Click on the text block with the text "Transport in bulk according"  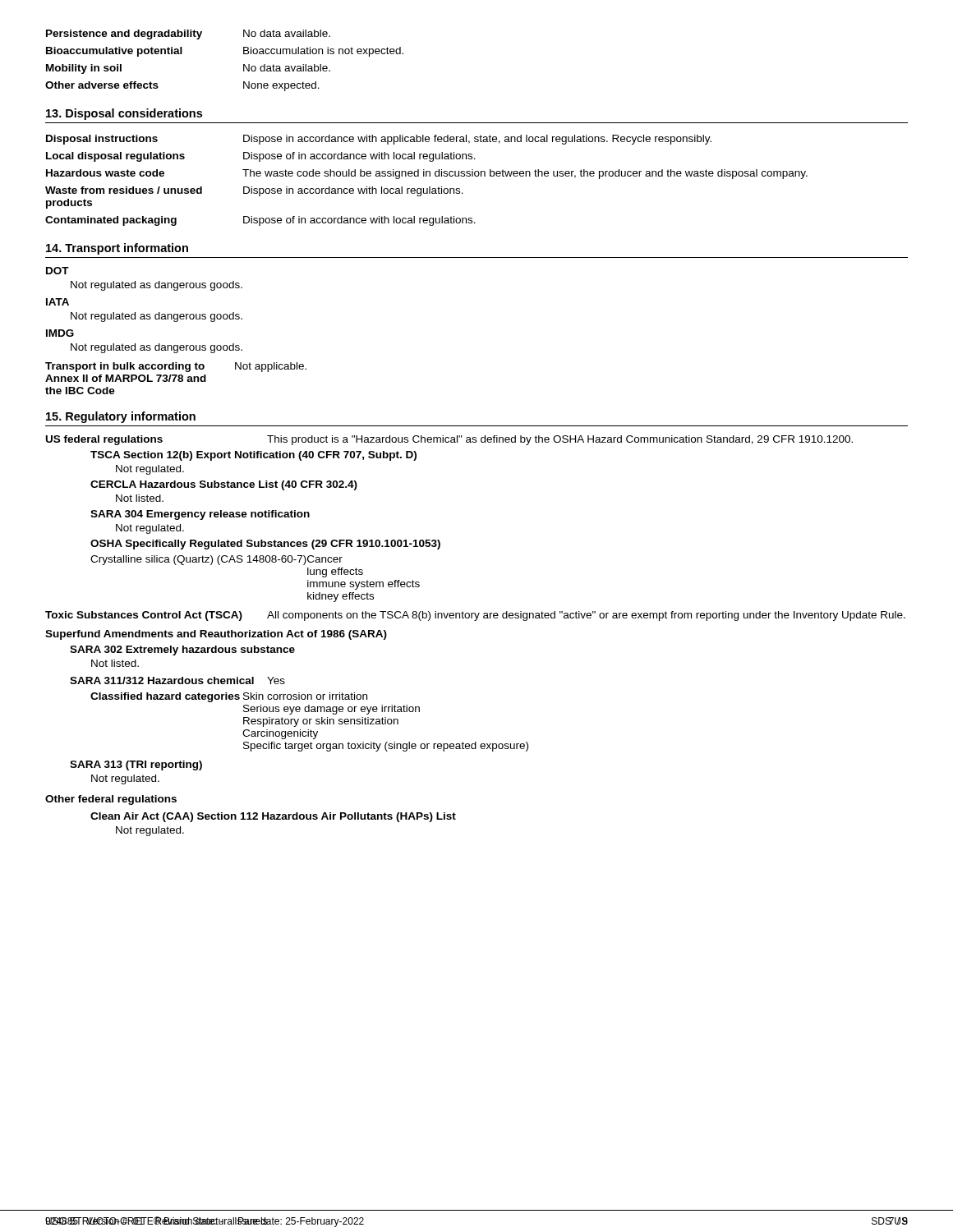(x=176, y=367)
